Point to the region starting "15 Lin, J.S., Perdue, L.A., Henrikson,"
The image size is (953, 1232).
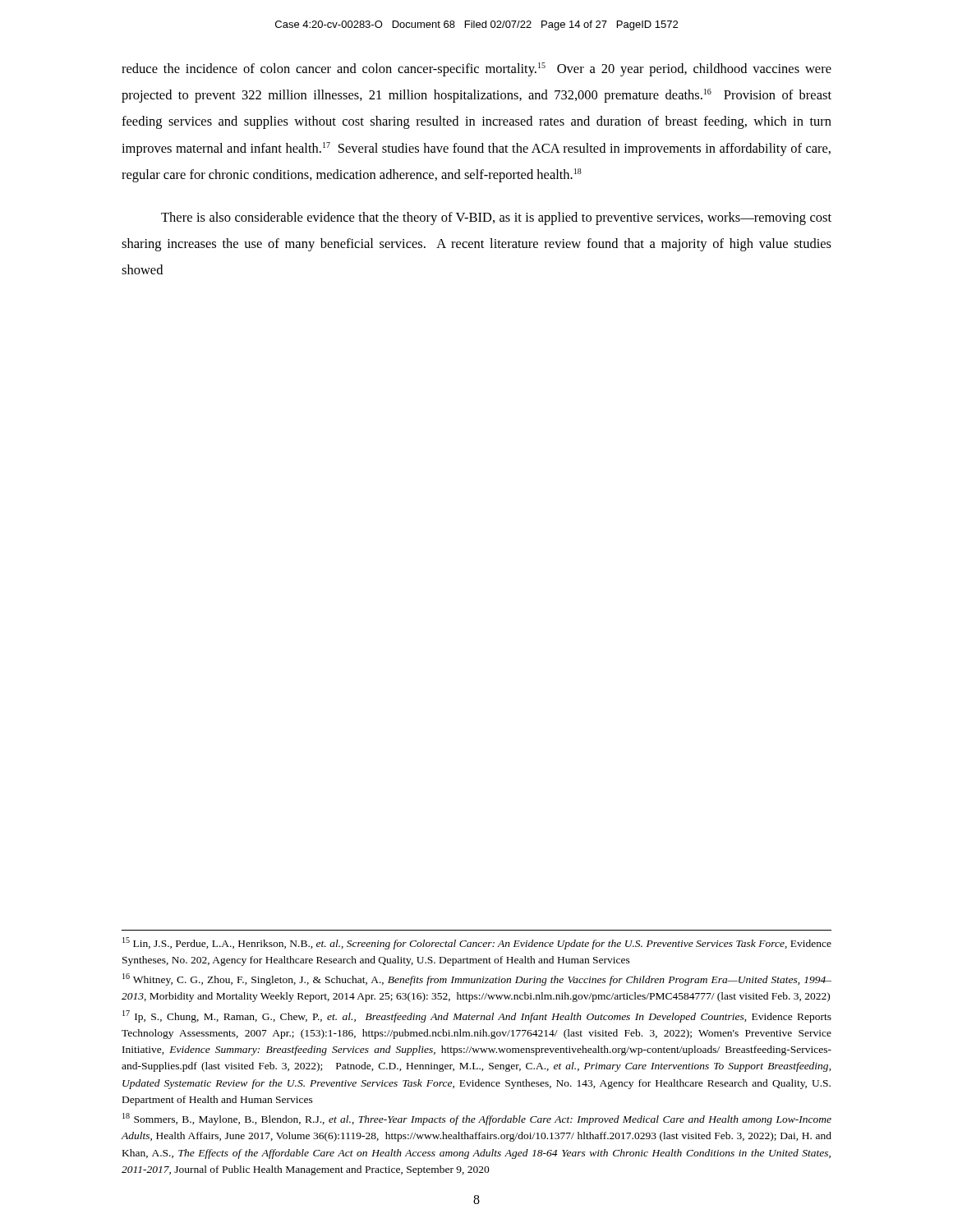tap(476, 1056)
